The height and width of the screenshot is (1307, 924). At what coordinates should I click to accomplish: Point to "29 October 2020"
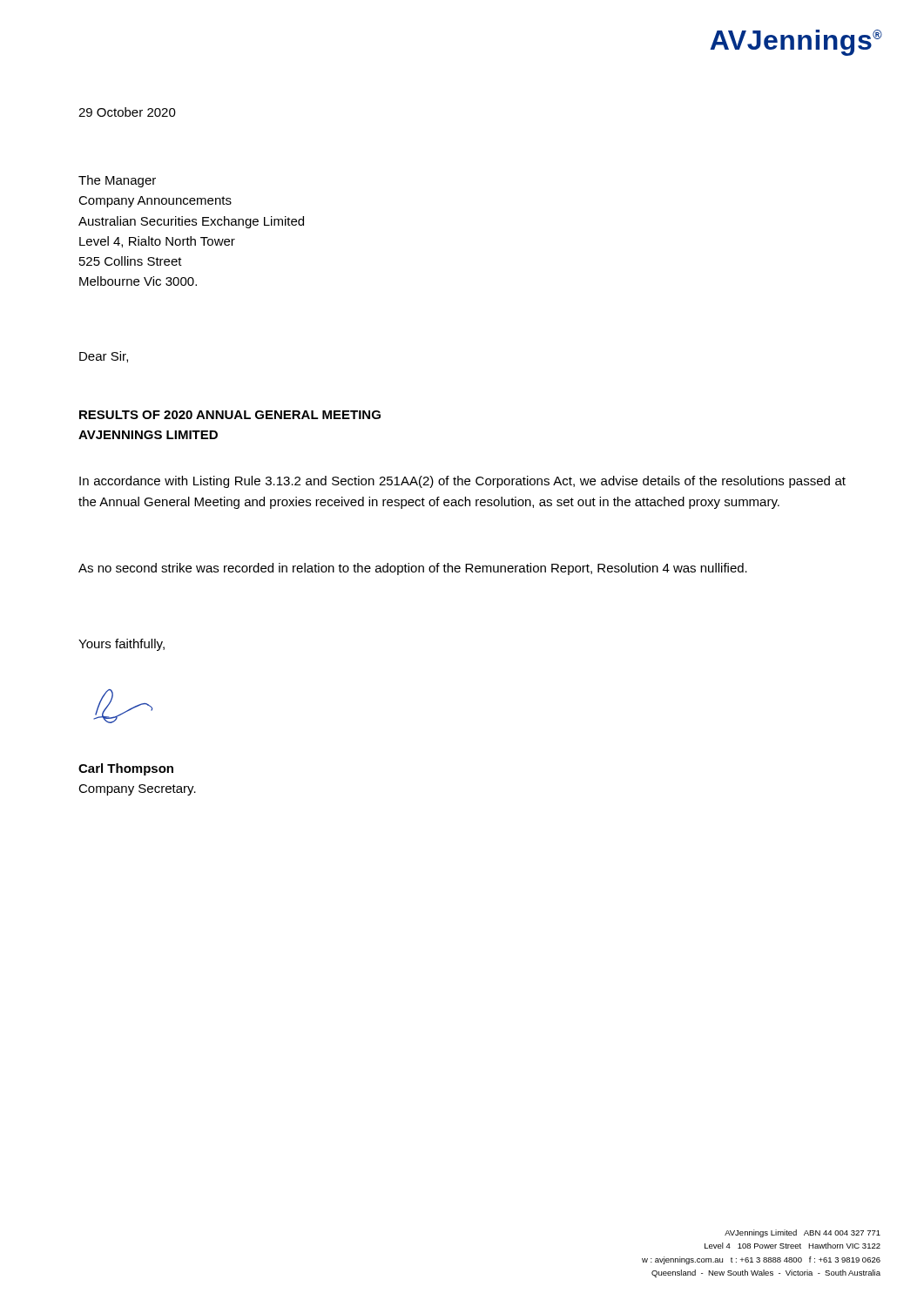pyautogui.click(x=127, y=112)
